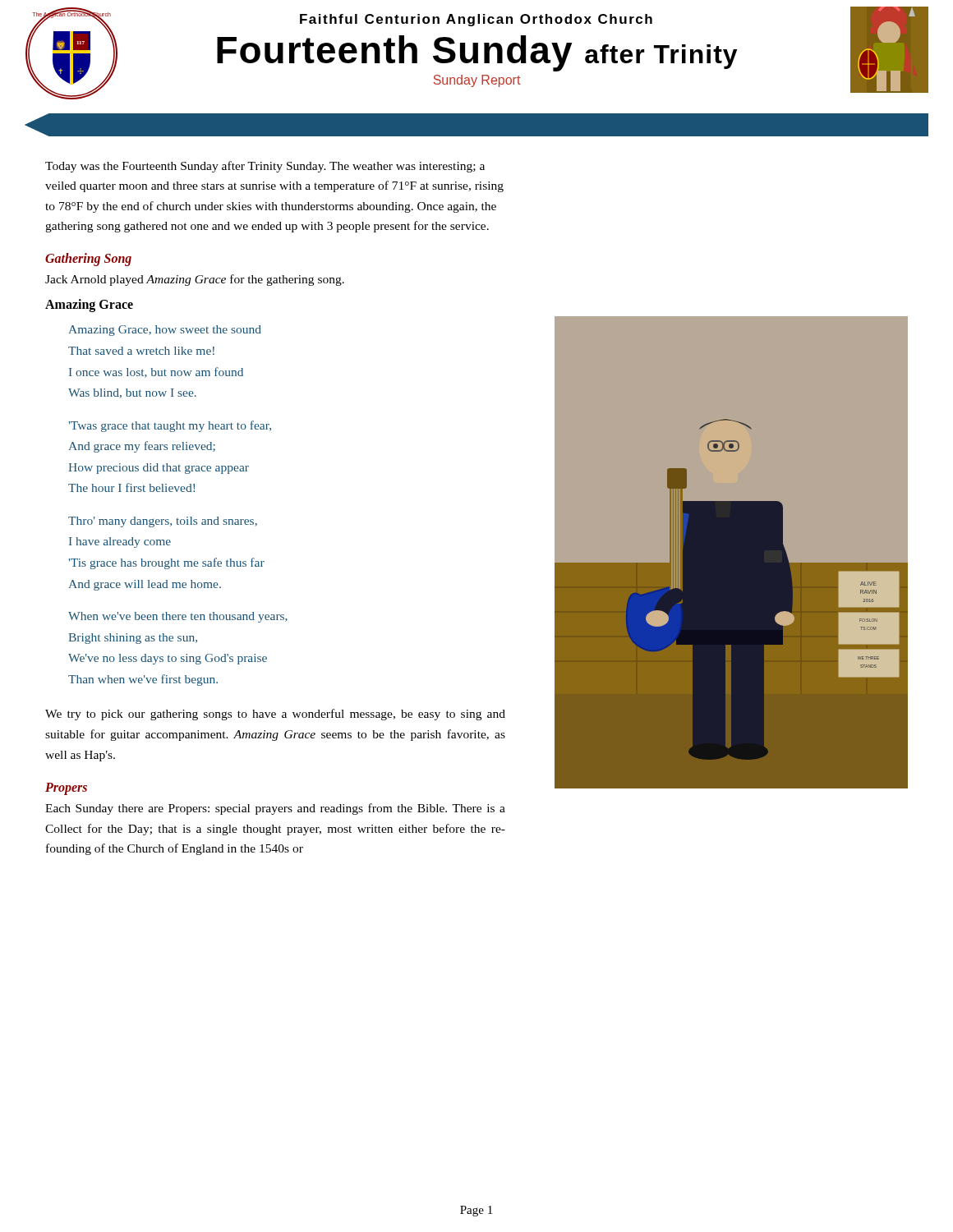Find the passage starting "Amazing Grace, how sweet the sound That saved"
The height and width of the screenshot is (1232, 953).
(165, 361)
